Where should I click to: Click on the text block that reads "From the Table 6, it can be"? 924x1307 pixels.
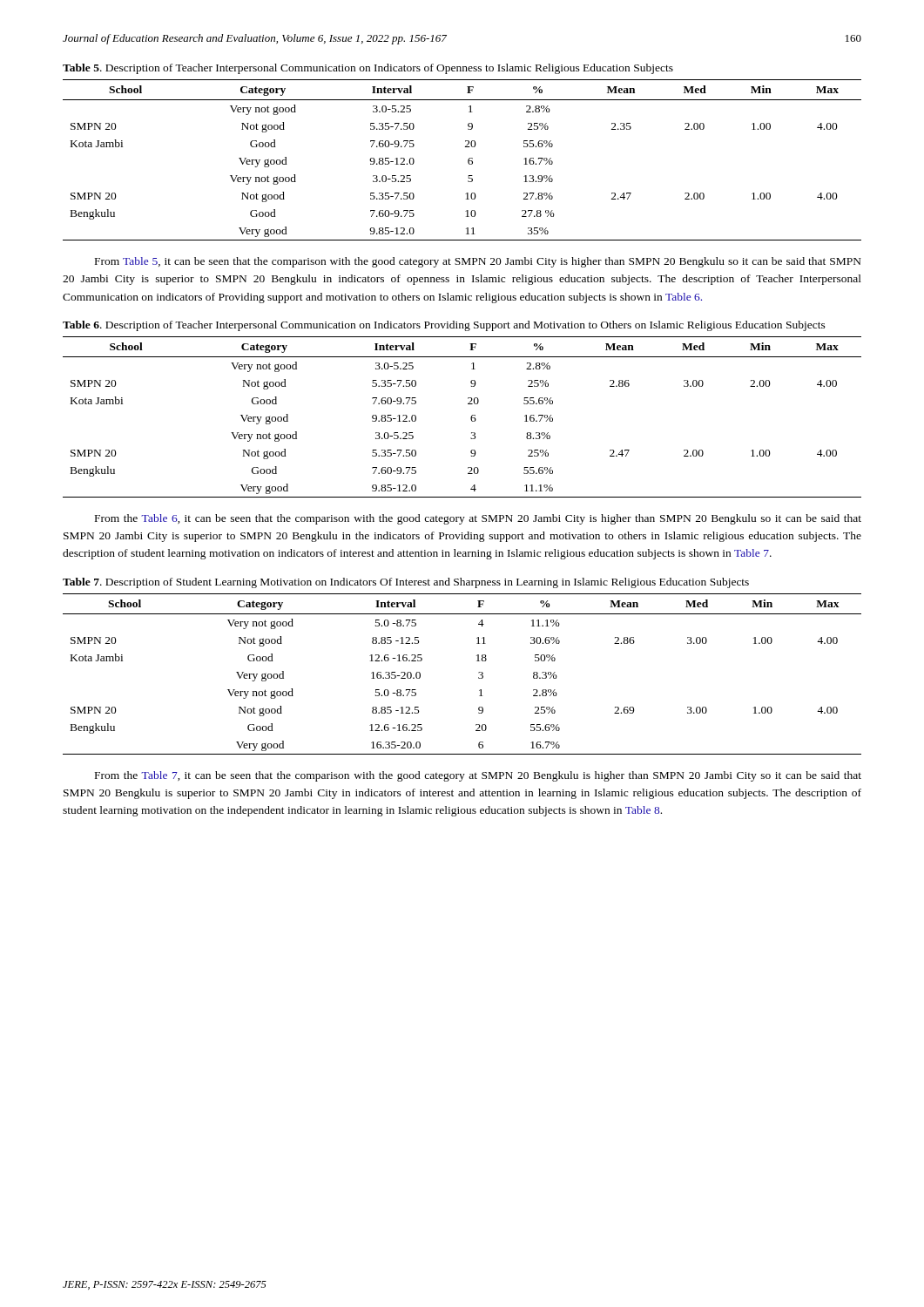tap(462, 535)
